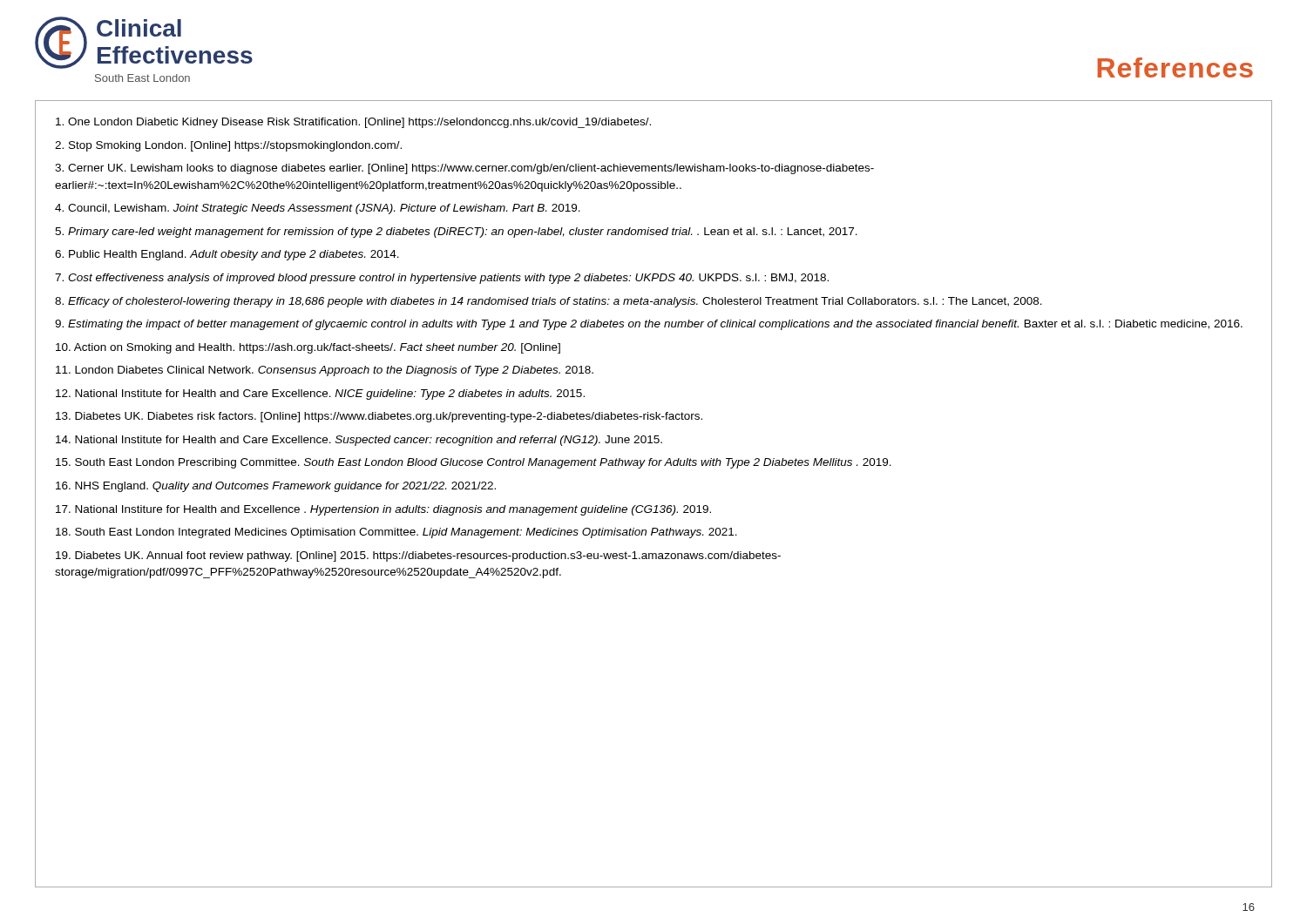The height and width of the screenshot is (924, 1307).
Task: Click the passage that begins "5. Primary care-led weight management for remission"
Action: coord(456,231)
